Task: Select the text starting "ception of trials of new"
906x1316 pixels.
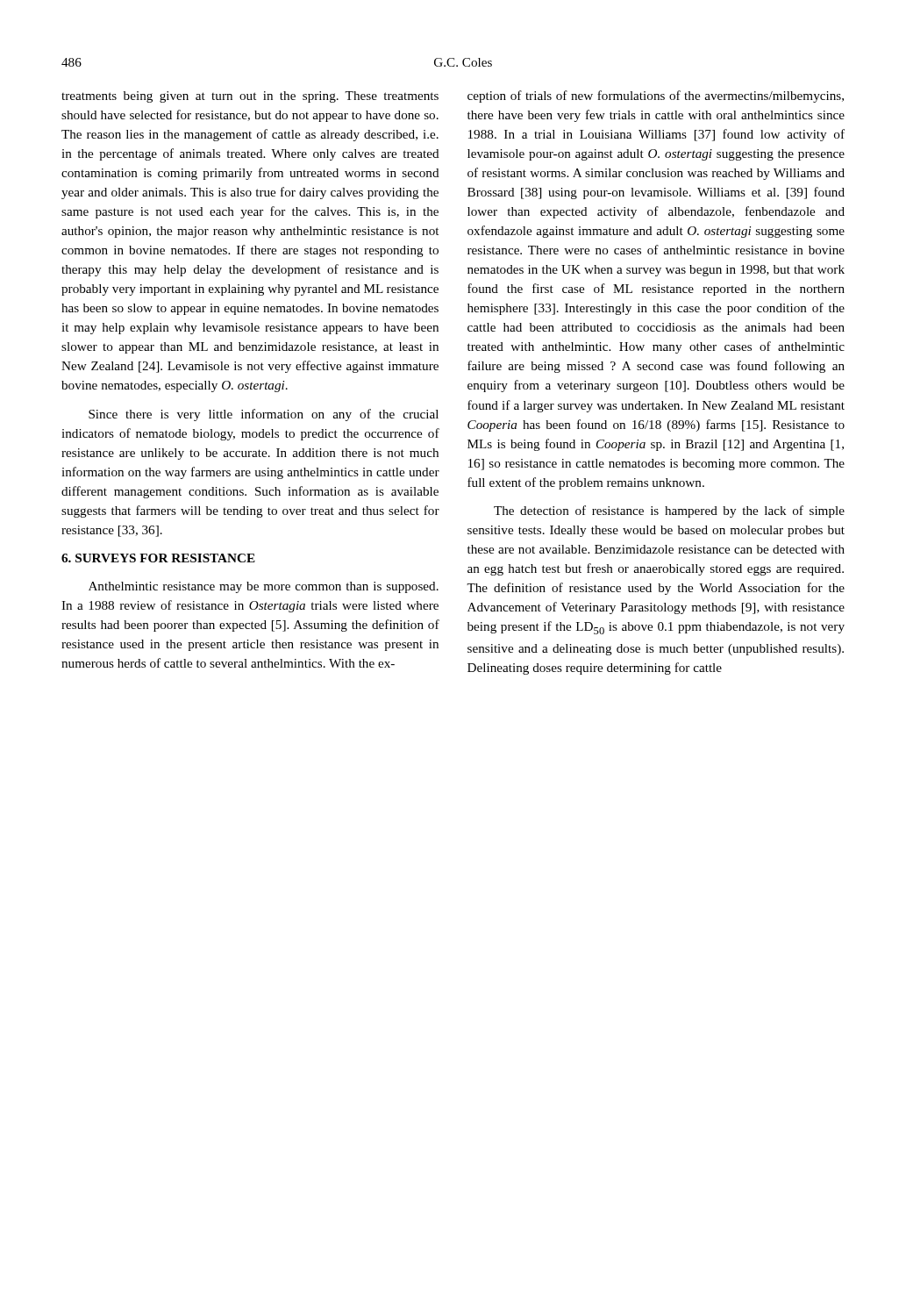Action: pyautogui.click(x=656, y=382)
